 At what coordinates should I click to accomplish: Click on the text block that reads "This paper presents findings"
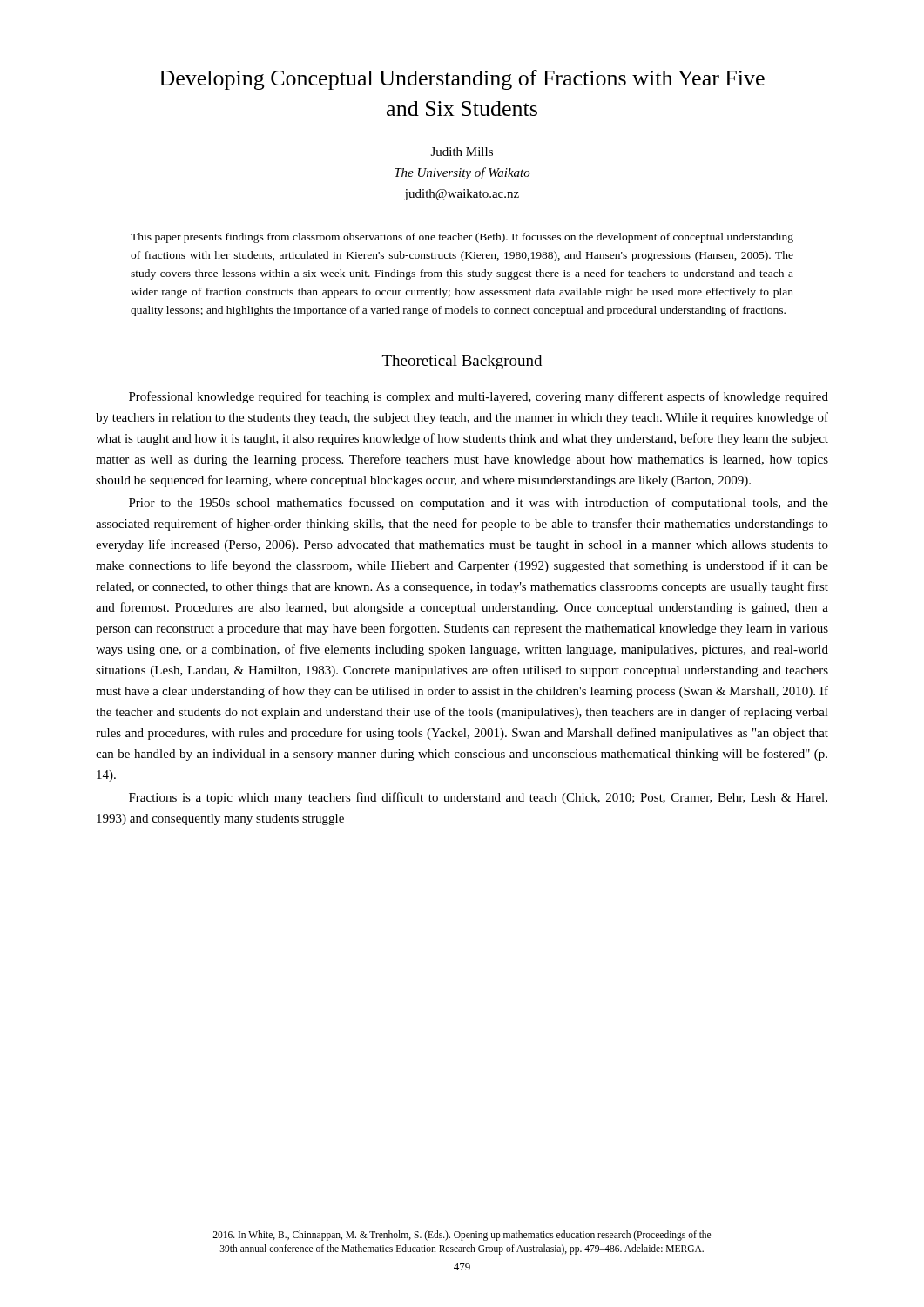pyautogui.click(x=462, y=273)
